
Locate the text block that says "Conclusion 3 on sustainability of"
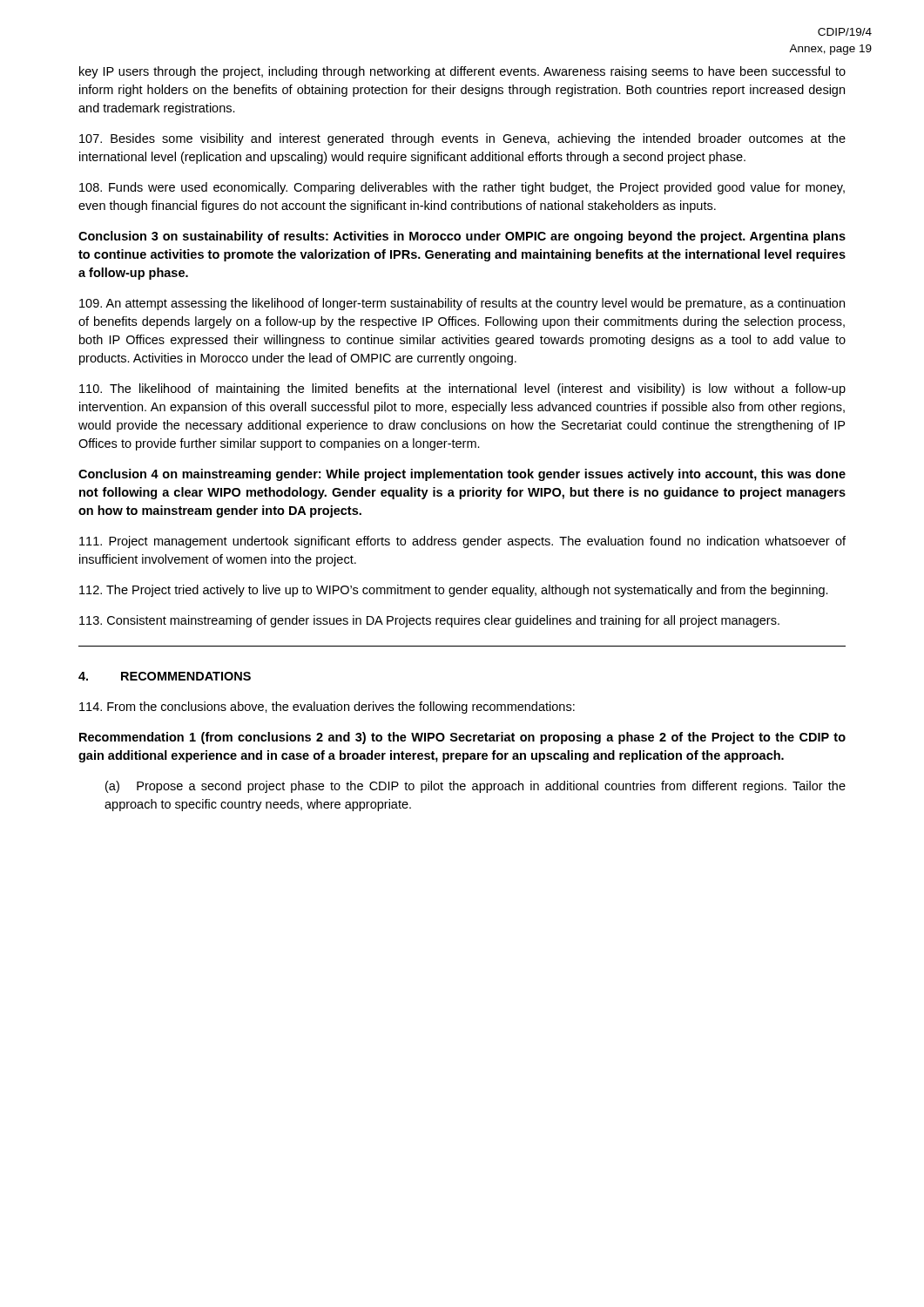tap(462, 255)
